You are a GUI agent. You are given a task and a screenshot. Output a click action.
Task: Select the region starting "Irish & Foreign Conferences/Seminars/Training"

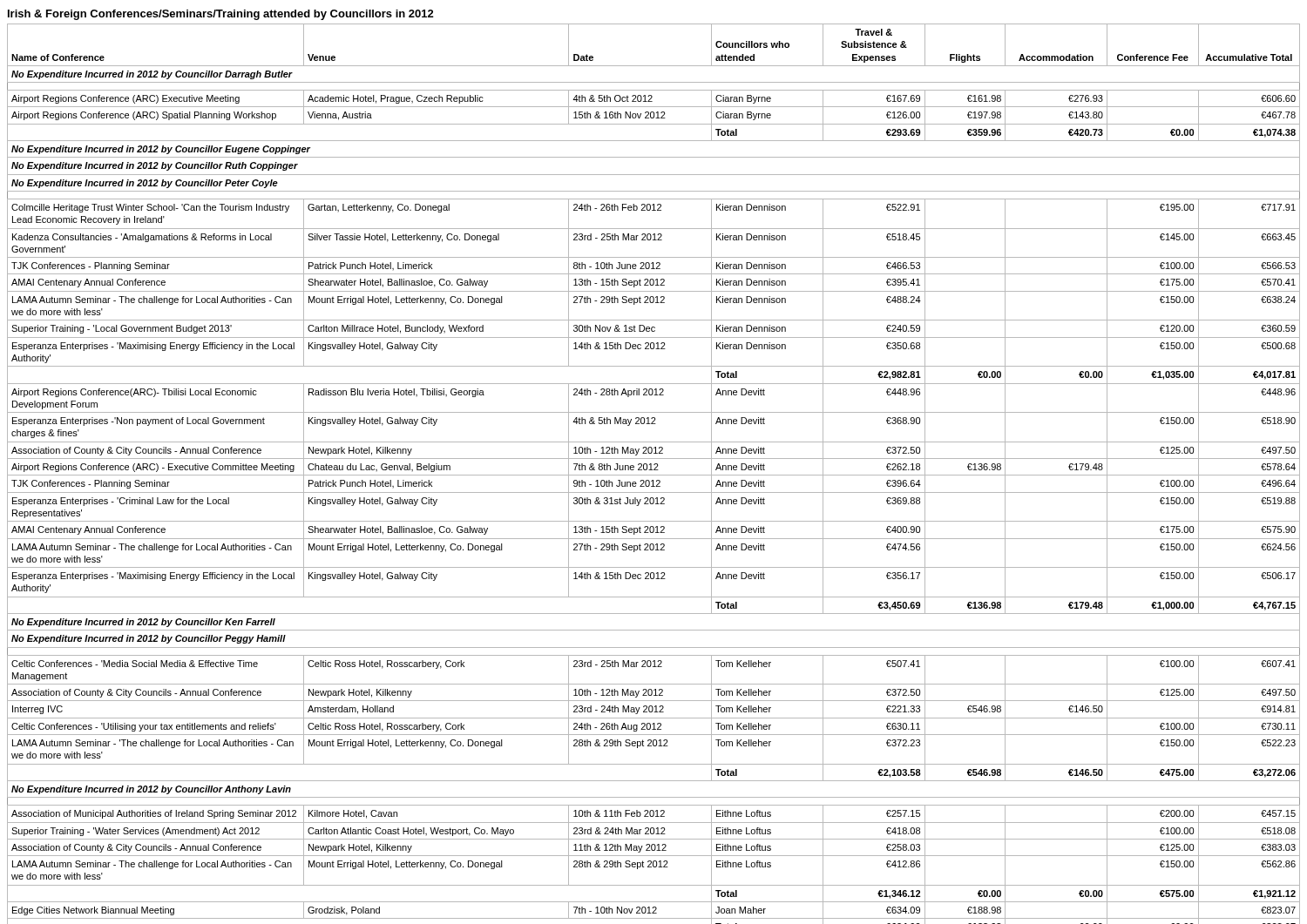coord(220,13)
